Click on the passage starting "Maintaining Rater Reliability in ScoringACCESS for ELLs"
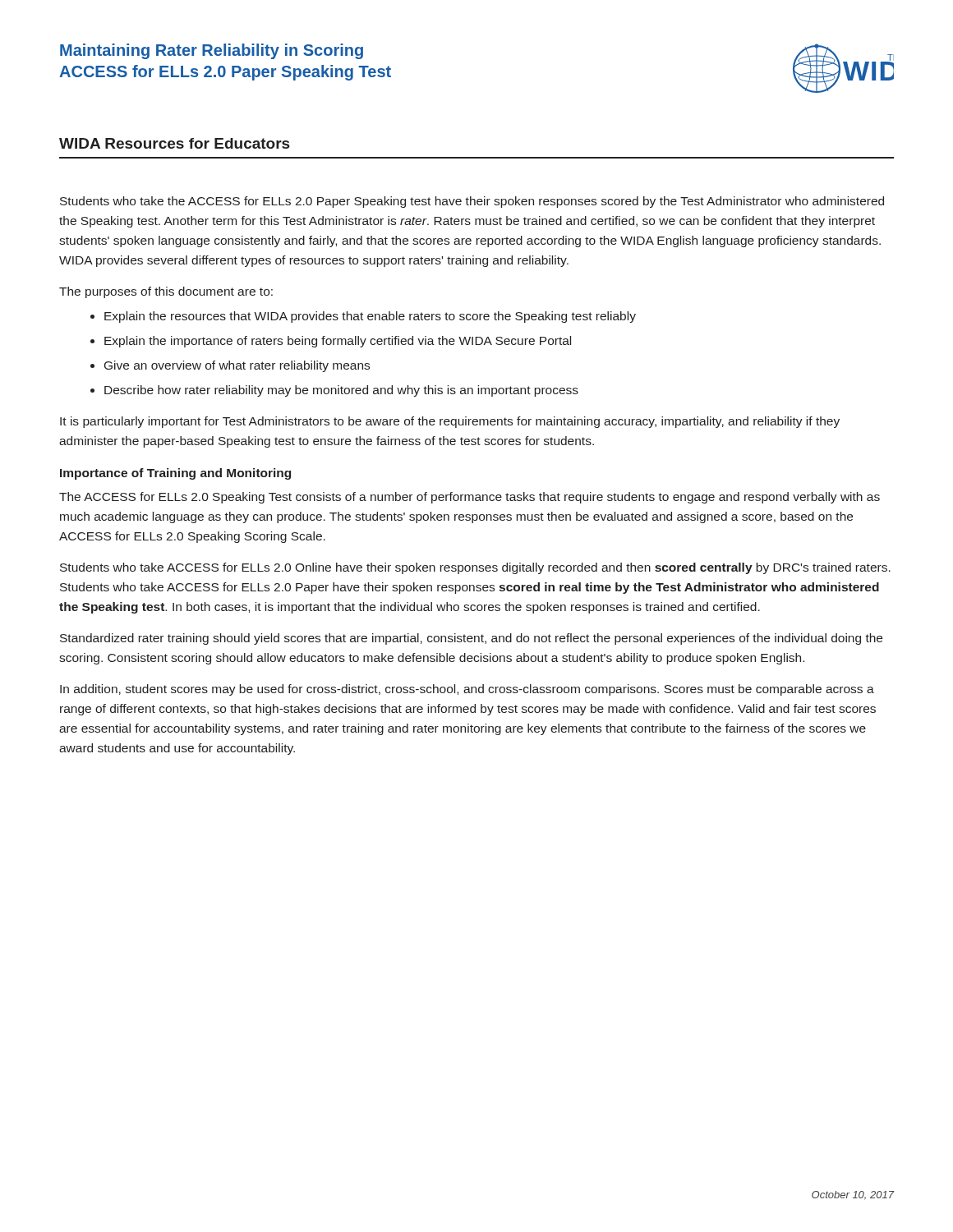Viewport: 953px width, 1232px height. click(212, 51)
